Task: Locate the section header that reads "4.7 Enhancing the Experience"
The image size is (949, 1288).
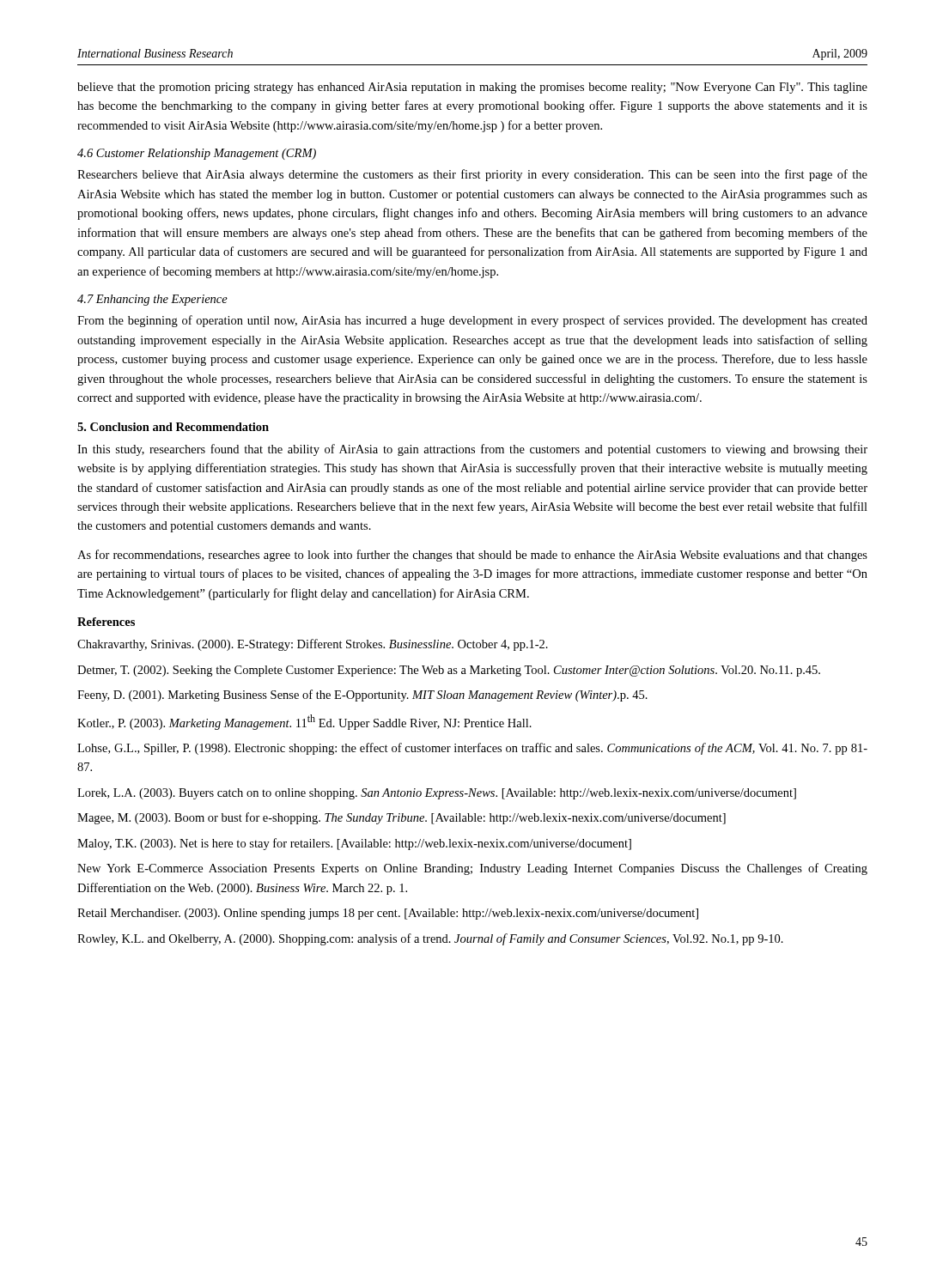Action: pyautogui.click(x=152, y=299)
